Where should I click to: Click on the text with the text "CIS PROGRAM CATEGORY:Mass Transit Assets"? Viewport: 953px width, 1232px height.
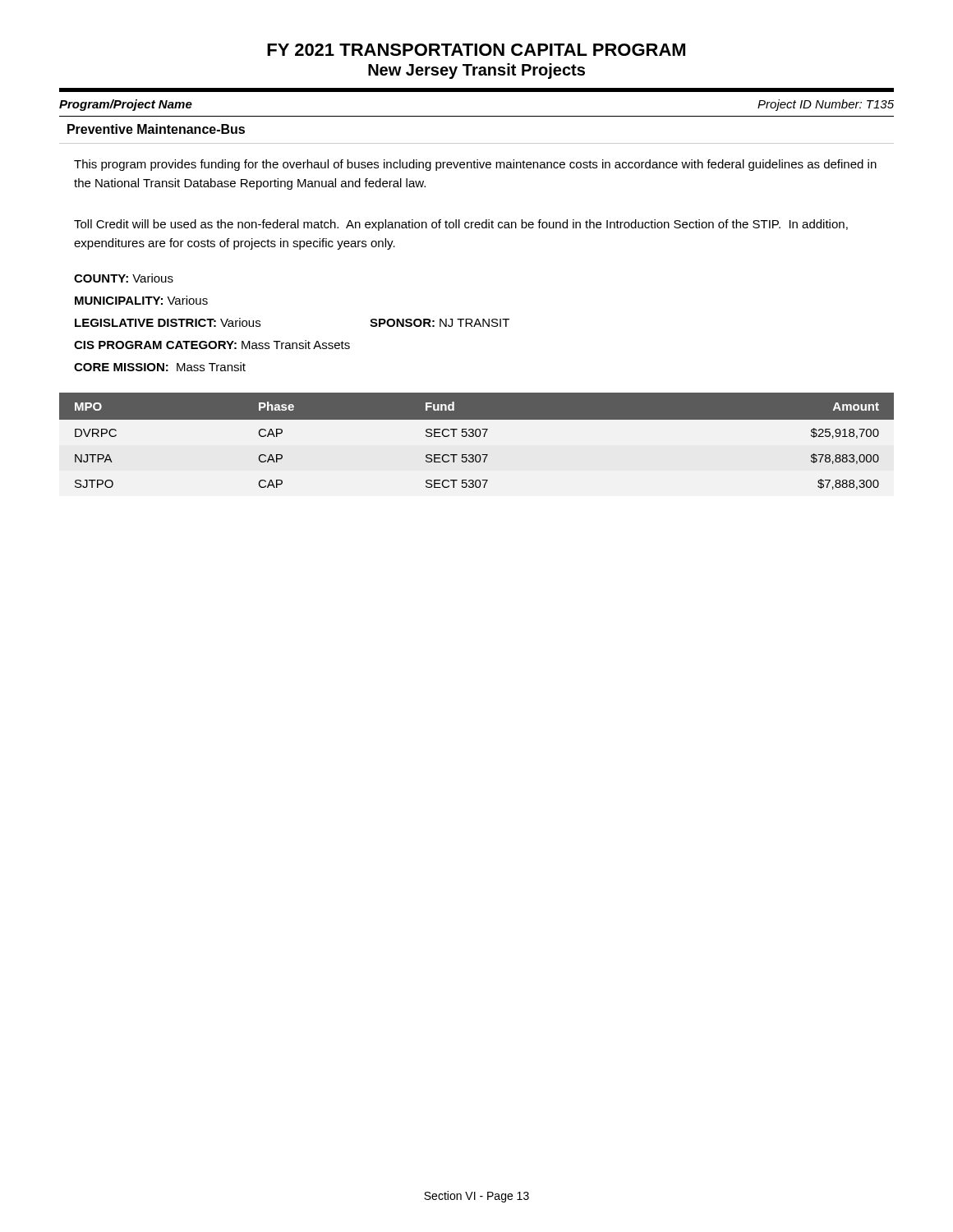(212, 345)
